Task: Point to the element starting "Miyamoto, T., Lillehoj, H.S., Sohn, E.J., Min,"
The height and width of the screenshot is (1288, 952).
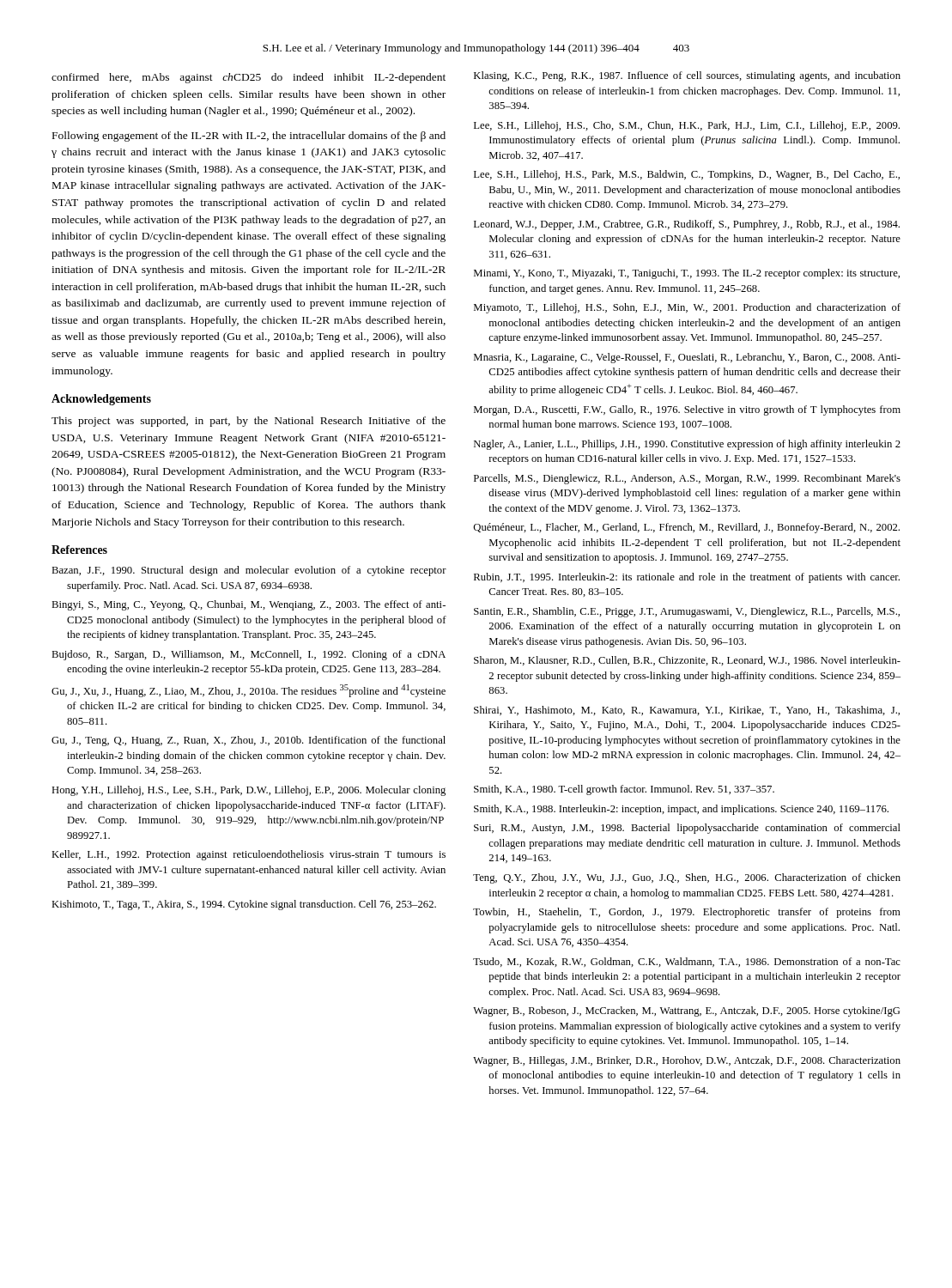Action: click(687, 323)
